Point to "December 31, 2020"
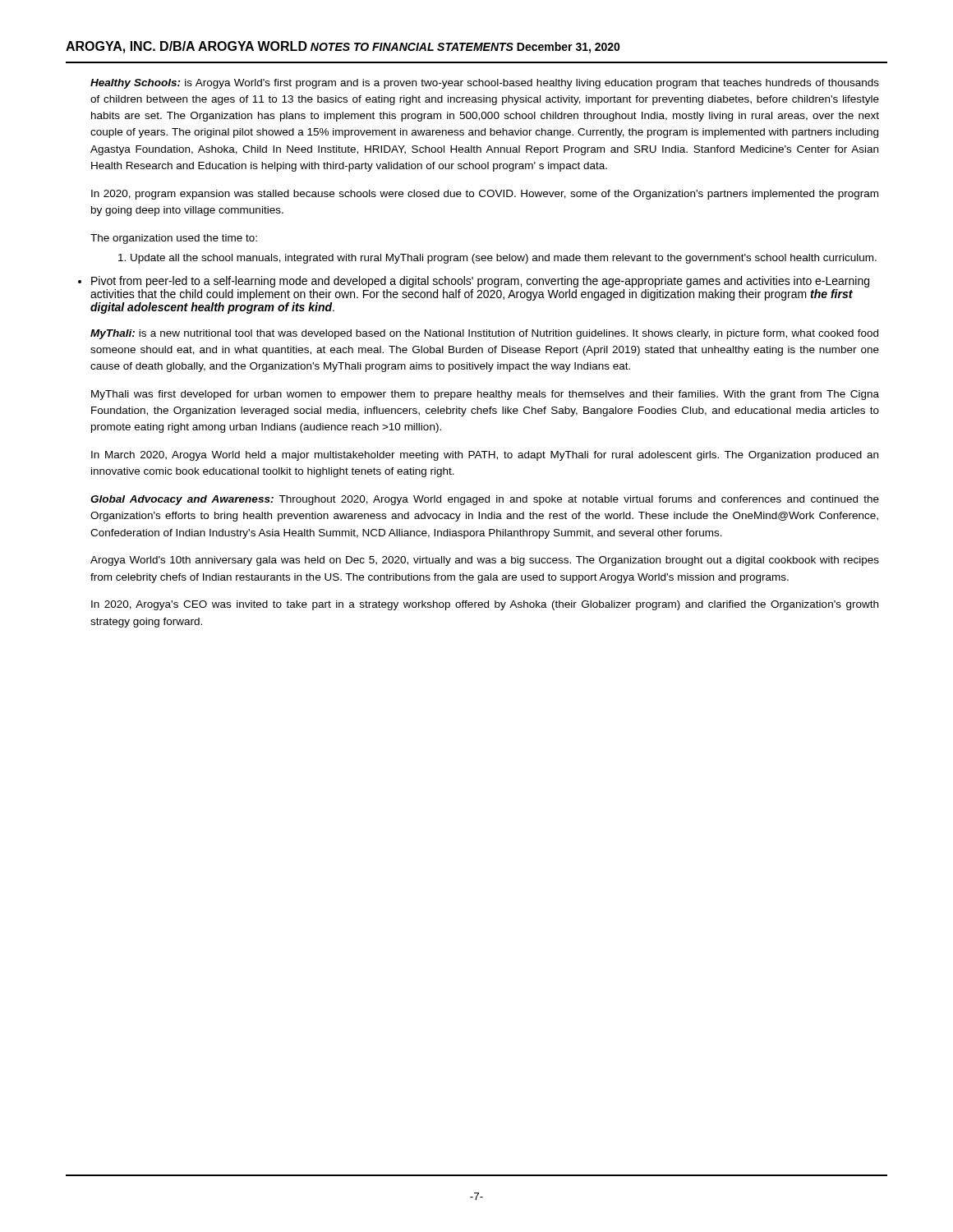Image resolution: width=953 pixels, height=1232 pixels. click(568, 49)
